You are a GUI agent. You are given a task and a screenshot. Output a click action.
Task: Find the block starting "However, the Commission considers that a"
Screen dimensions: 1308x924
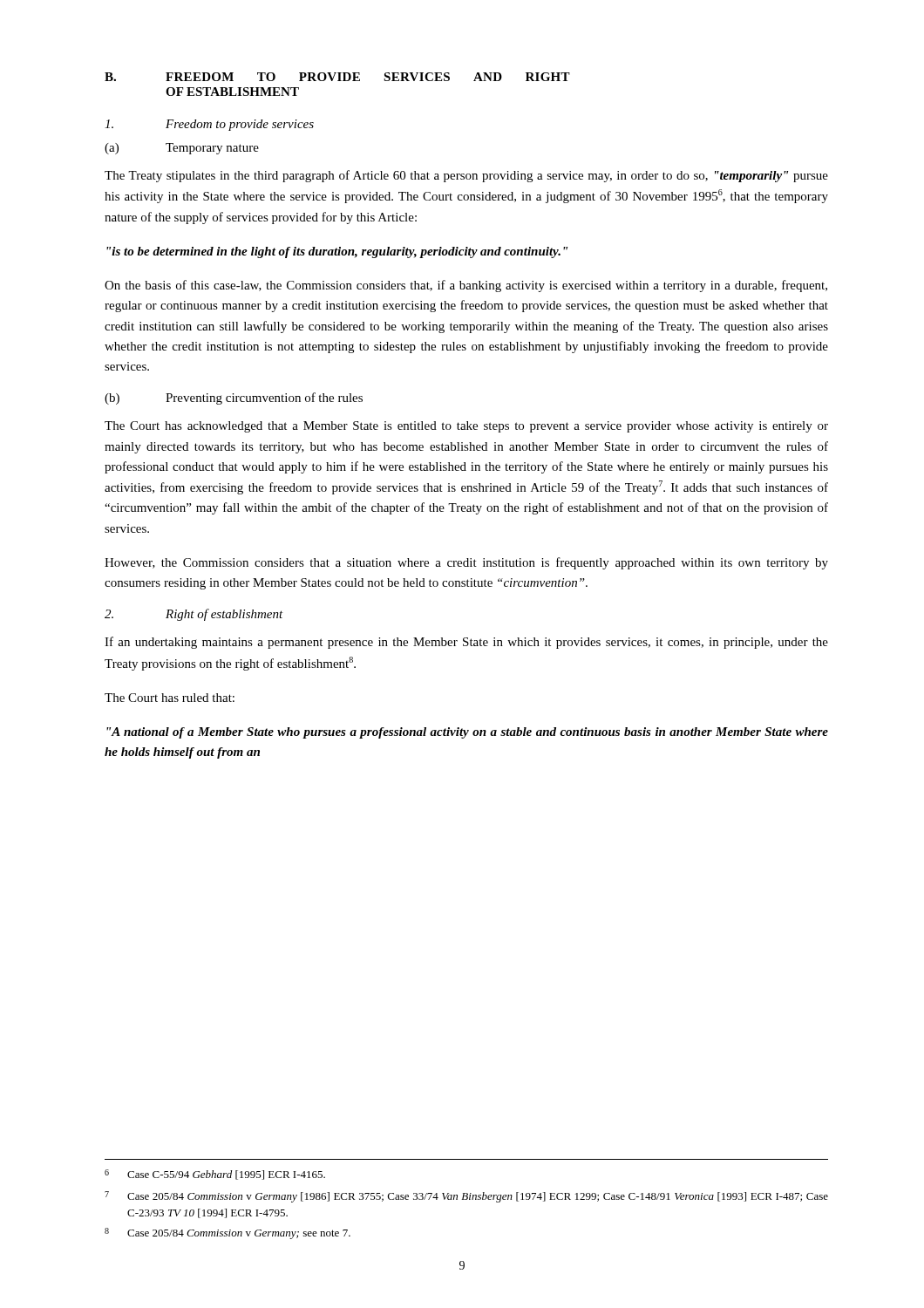[x=466, y=573]
